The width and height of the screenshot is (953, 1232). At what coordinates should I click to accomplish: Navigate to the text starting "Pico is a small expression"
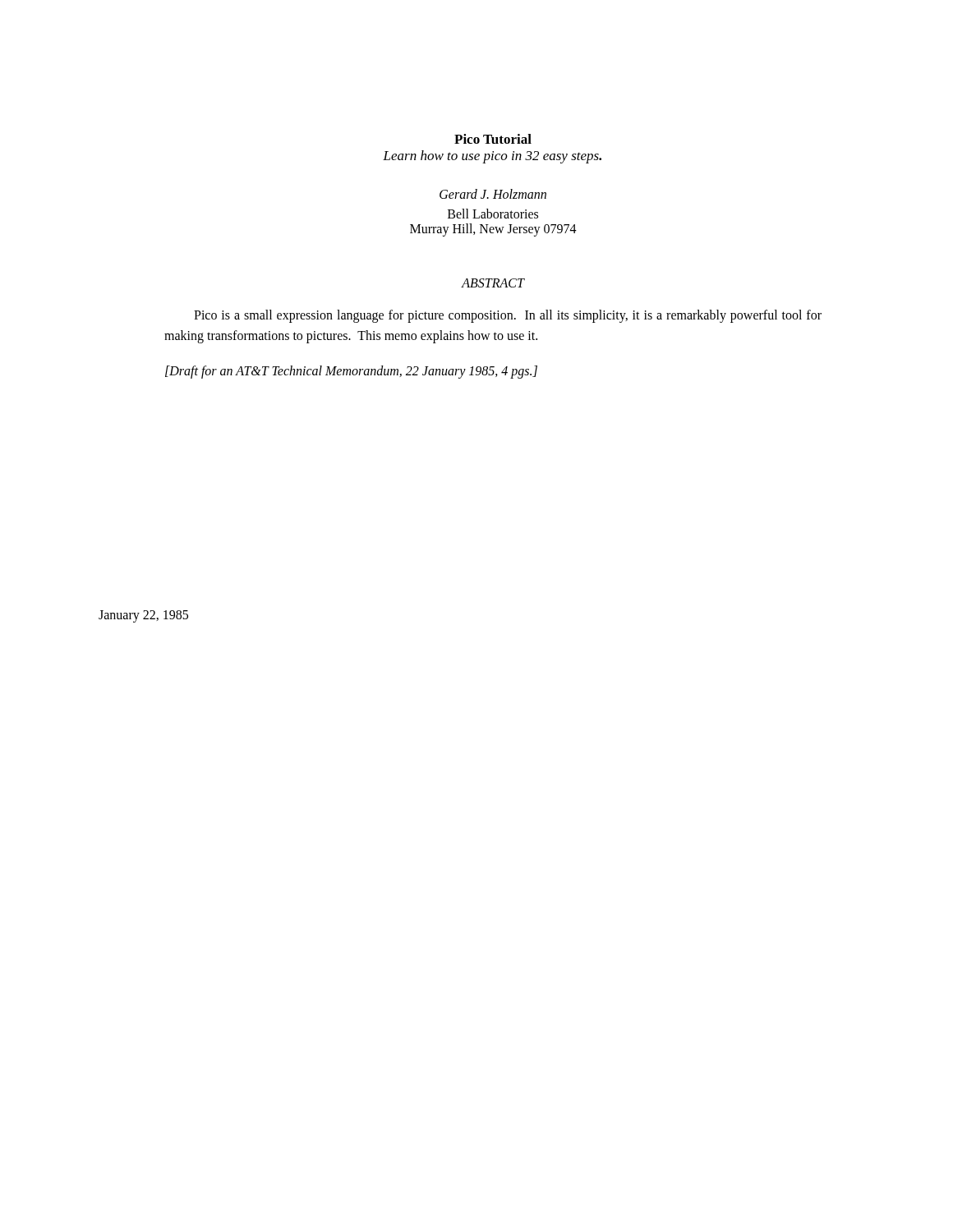tap(493, 325)
